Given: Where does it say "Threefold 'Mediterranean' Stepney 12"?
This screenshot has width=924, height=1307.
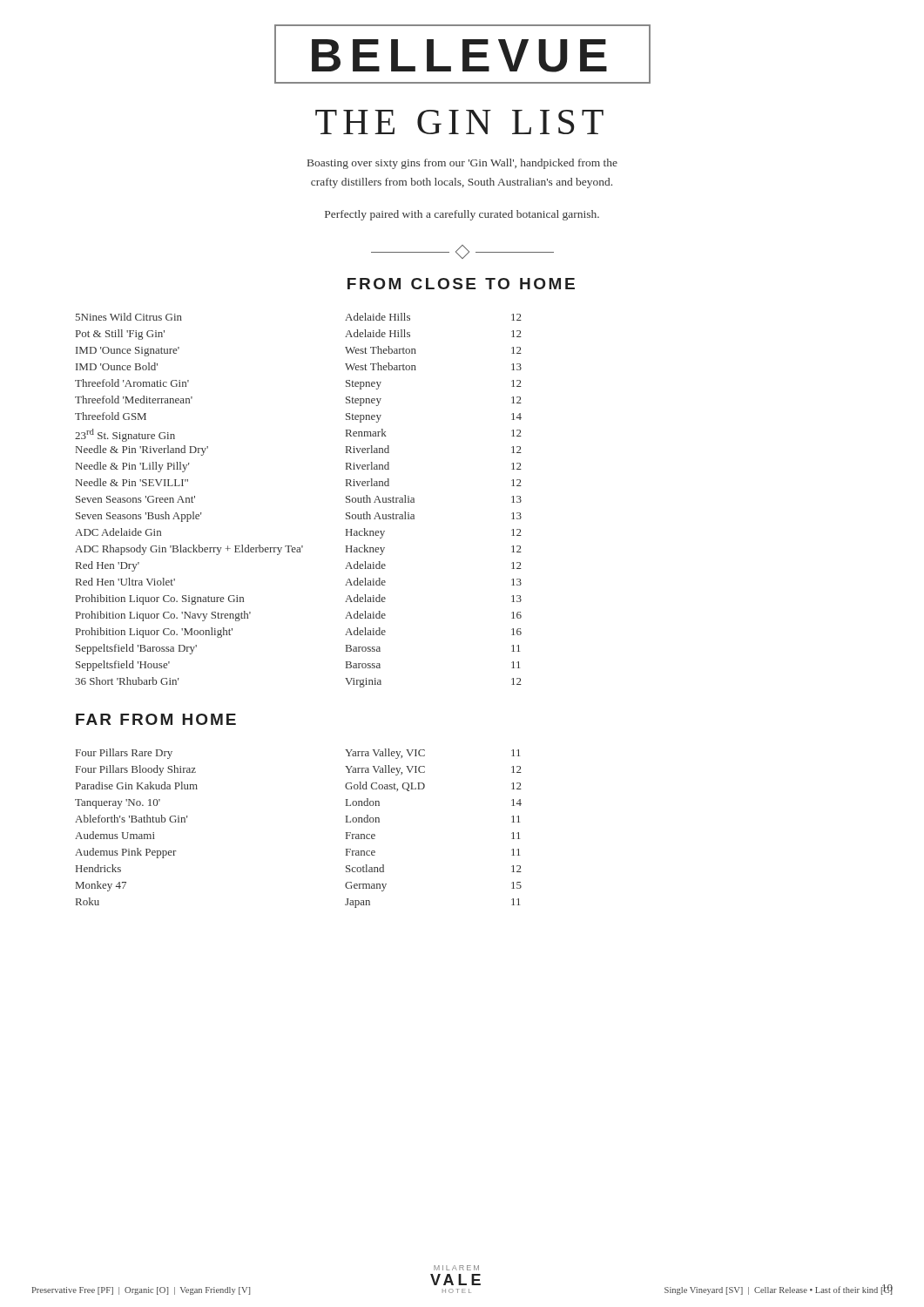Looking at the screenshot, I should click(128, 400).
